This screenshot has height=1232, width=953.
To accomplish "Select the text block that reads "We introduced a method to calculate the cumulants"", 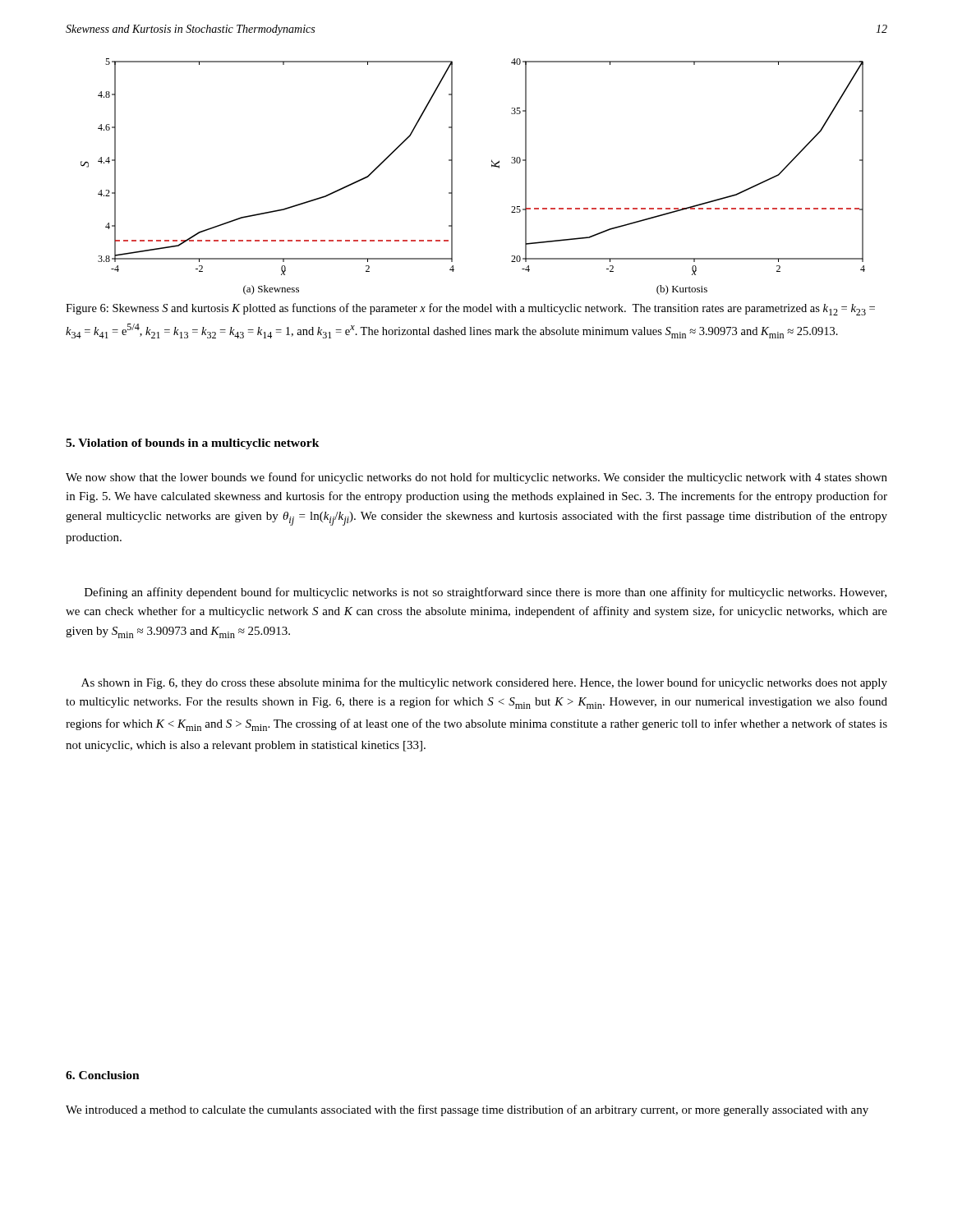I will 467,1110.
